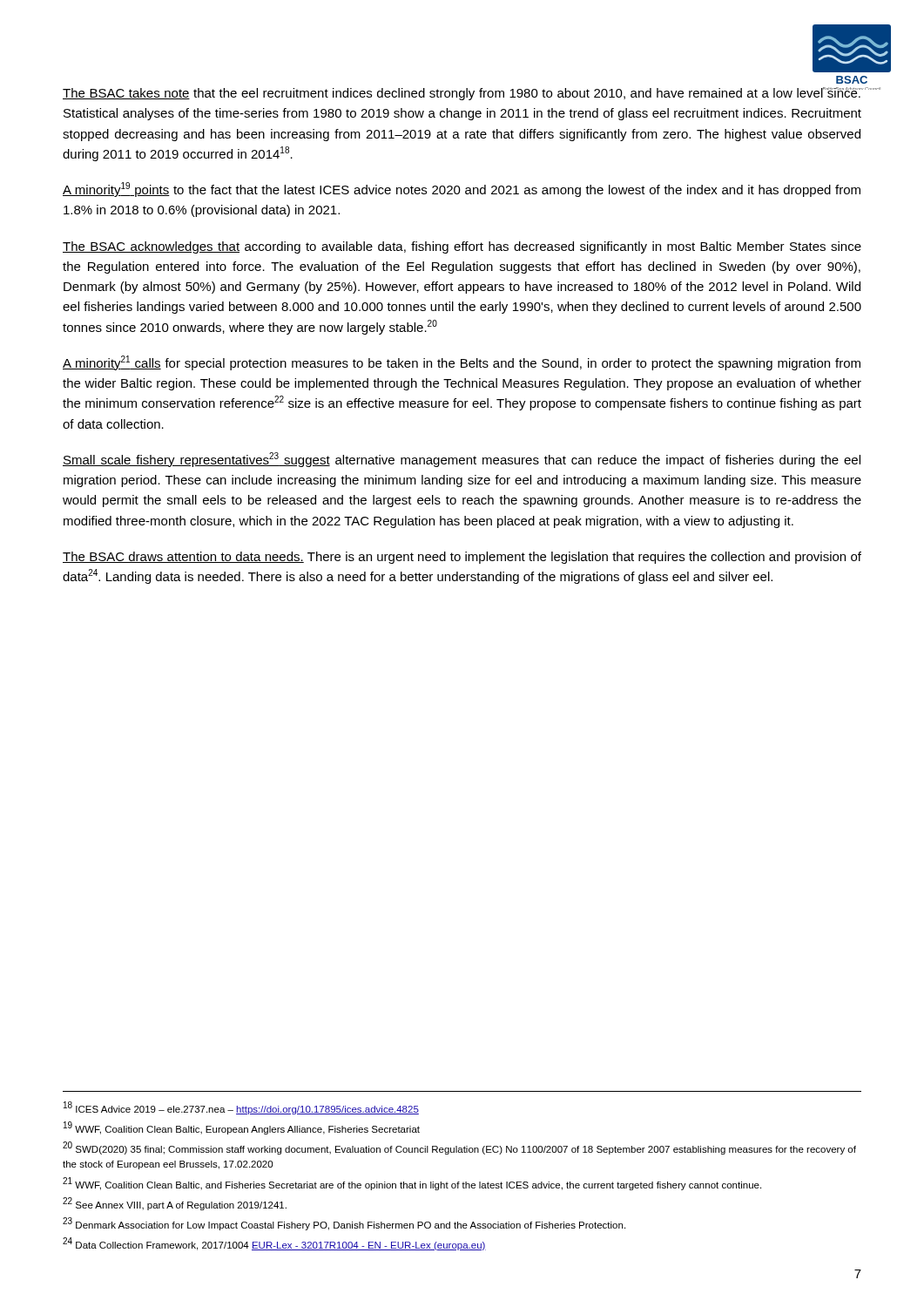924x1307 pixels.
Task: Locate the text block with the text "The BSAC takes note"
Action: click(462, 123)
